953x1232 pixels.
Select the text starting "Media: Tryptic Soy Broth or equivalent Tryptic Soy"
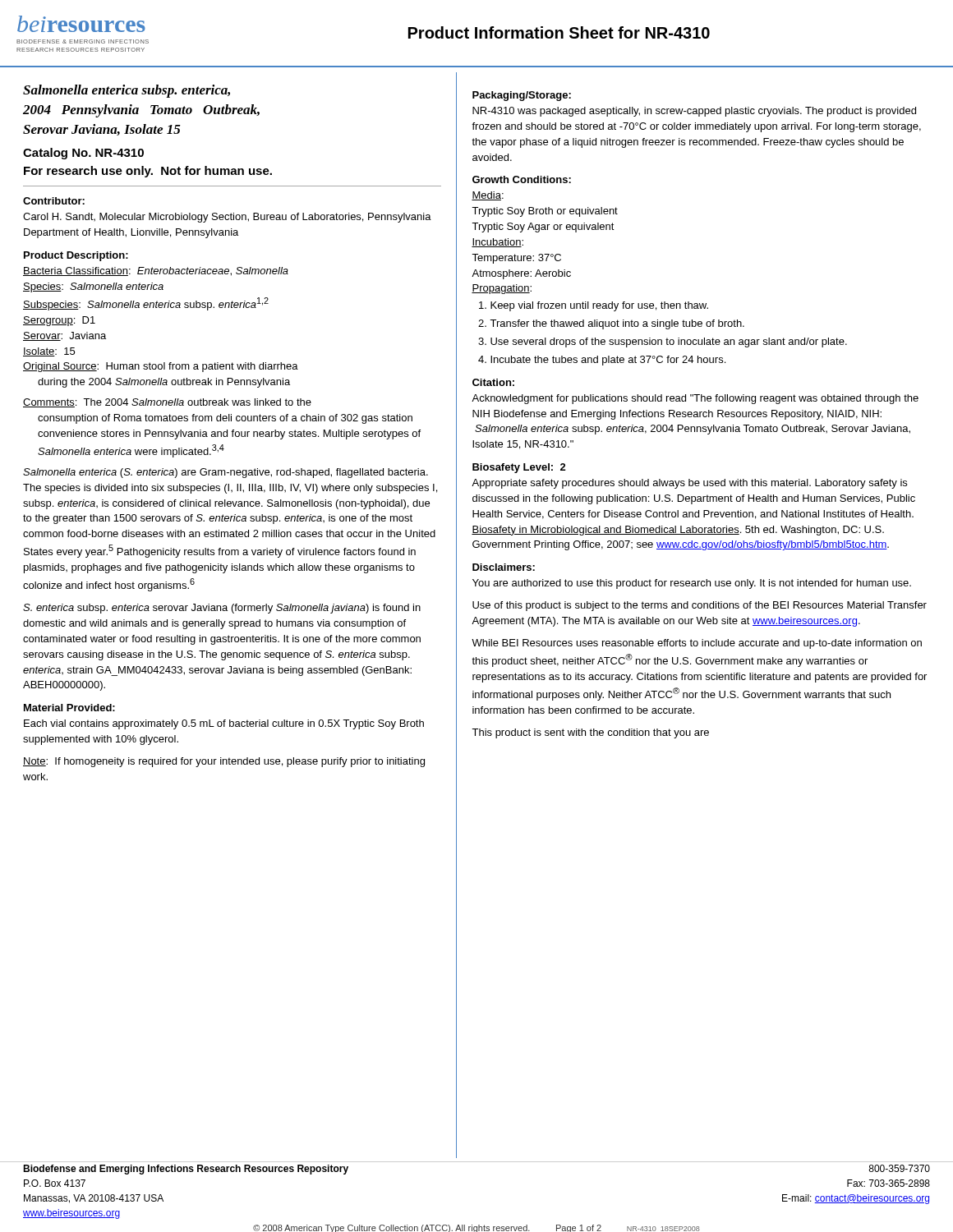488,196
